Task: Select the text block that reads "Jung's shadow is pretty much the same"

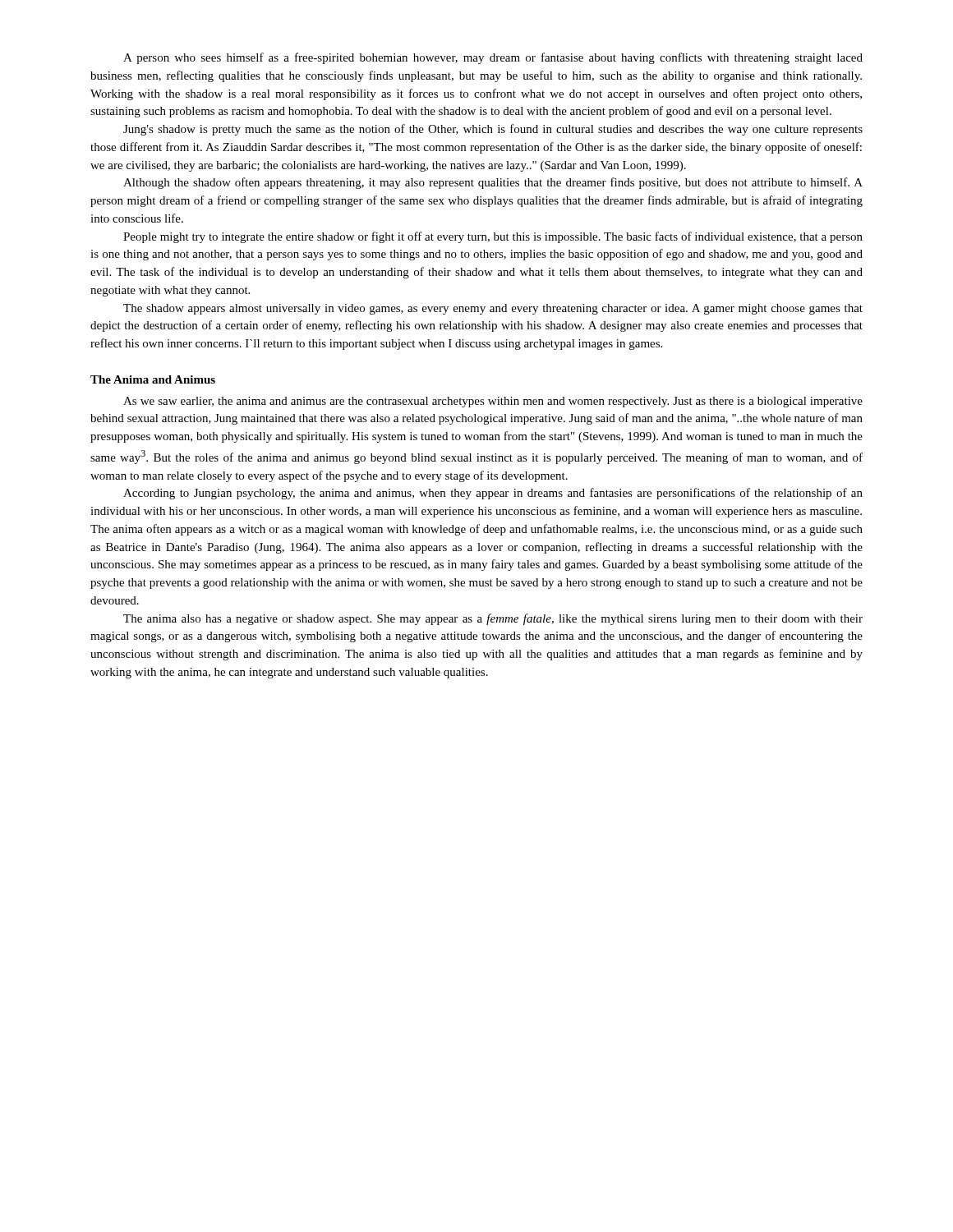Action: pyautogui.click(x=476, y=148)
